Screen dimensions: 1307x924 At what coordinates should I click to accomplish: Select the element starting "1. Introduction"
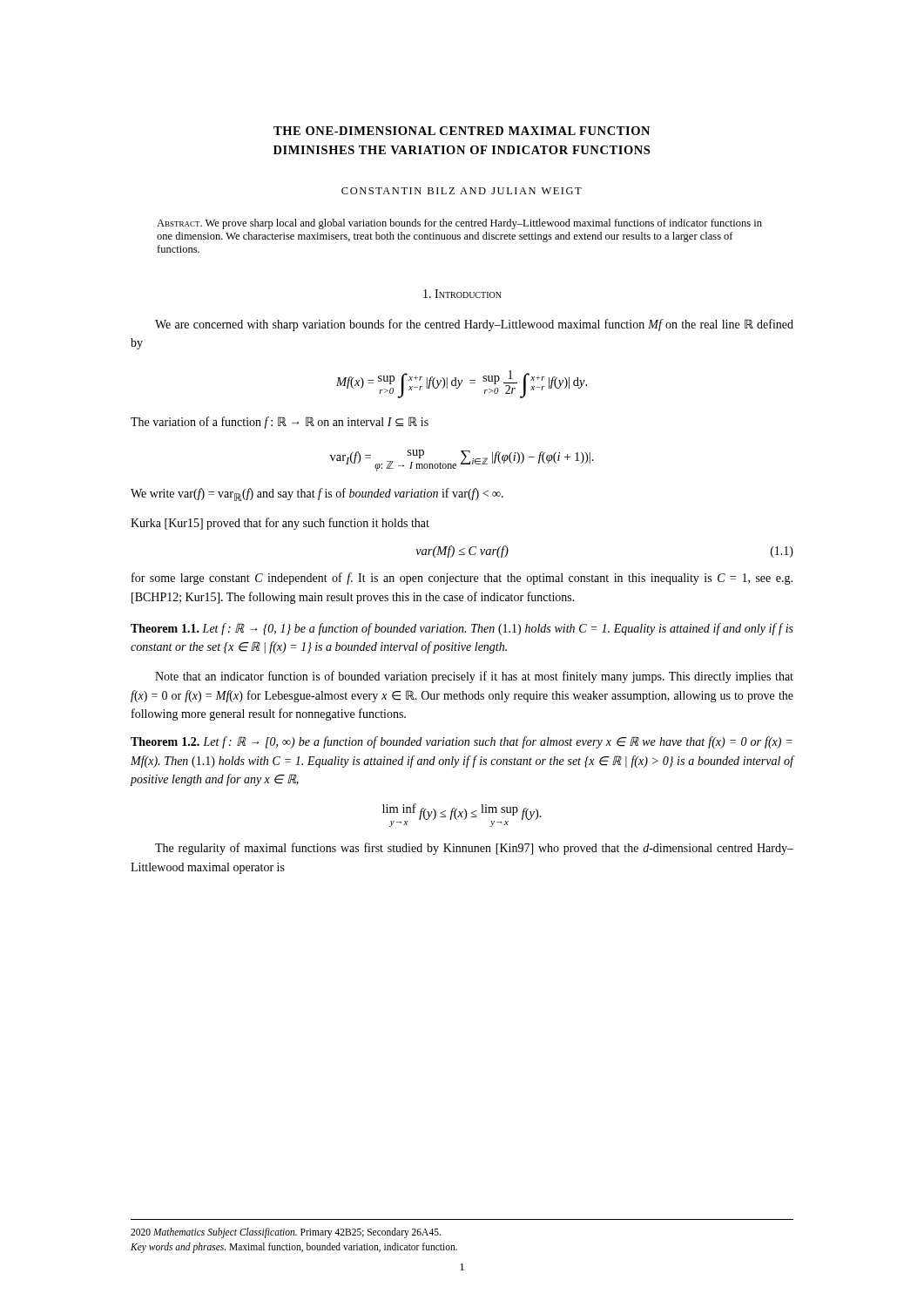click(x=462, y=294)
